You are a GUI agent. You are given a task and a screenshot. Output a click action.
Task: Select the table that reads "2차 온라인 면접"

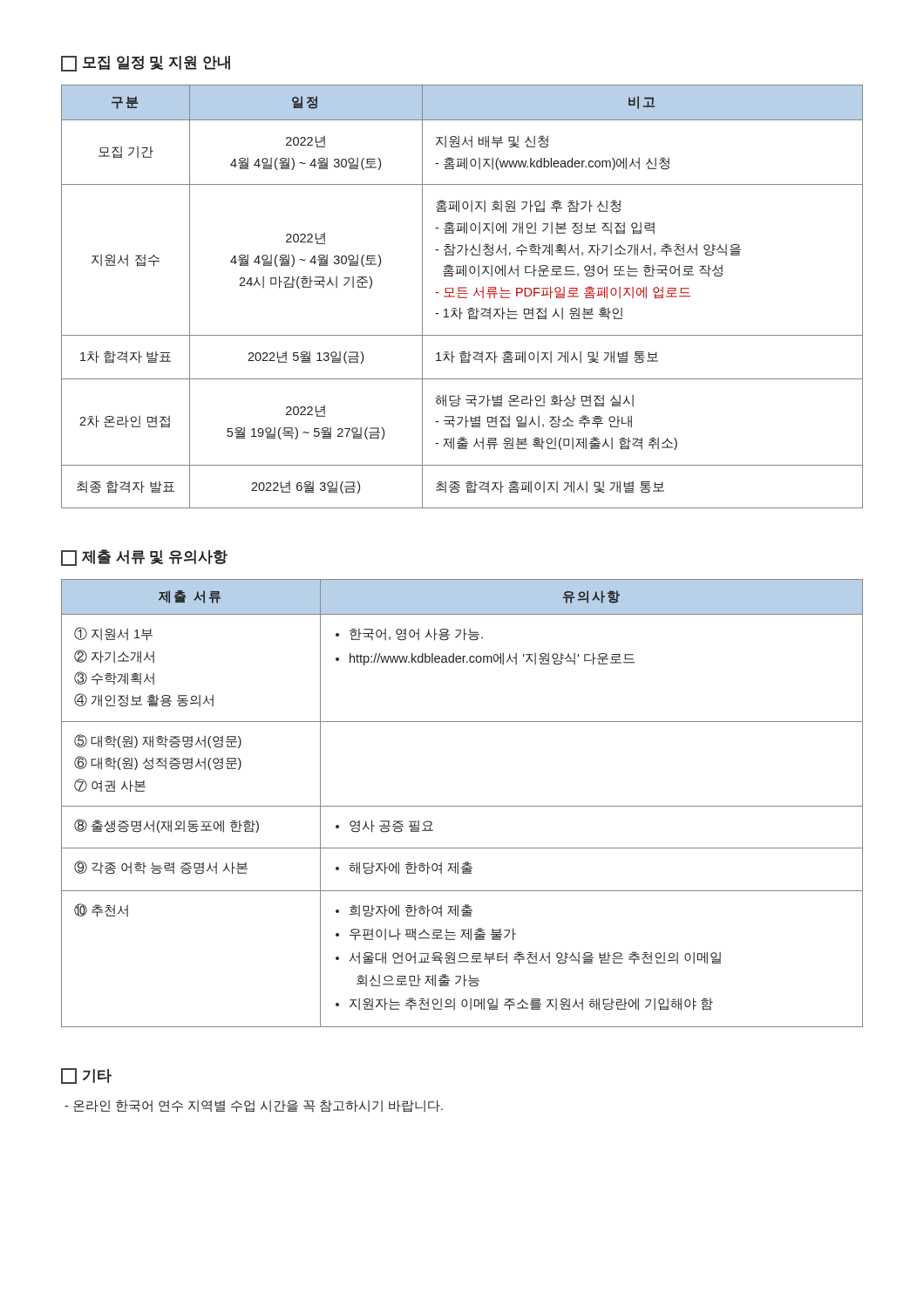(x=462, y=297)
